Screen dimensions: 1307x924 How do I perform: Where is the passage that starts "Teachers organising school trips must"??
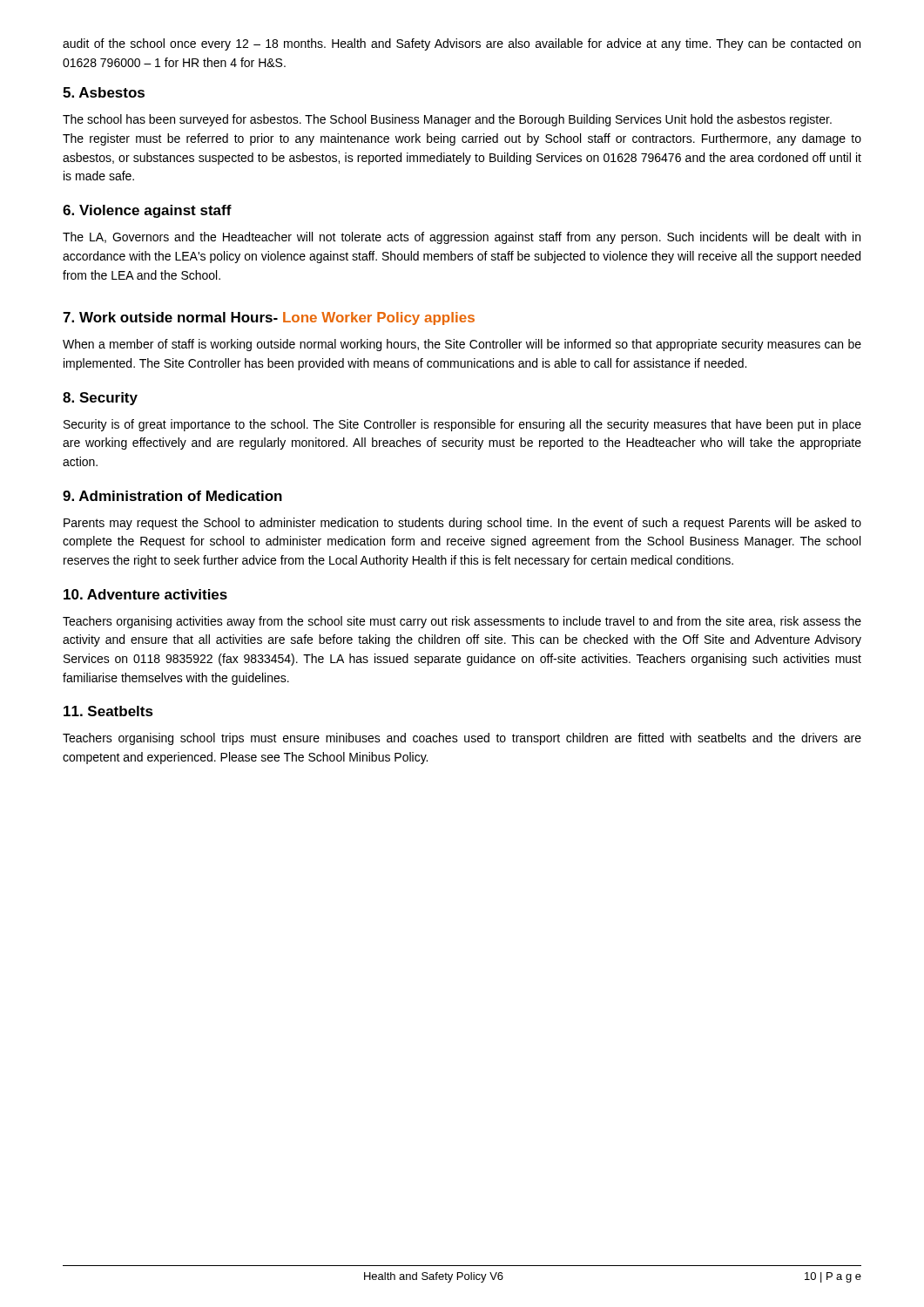point(462,748)
